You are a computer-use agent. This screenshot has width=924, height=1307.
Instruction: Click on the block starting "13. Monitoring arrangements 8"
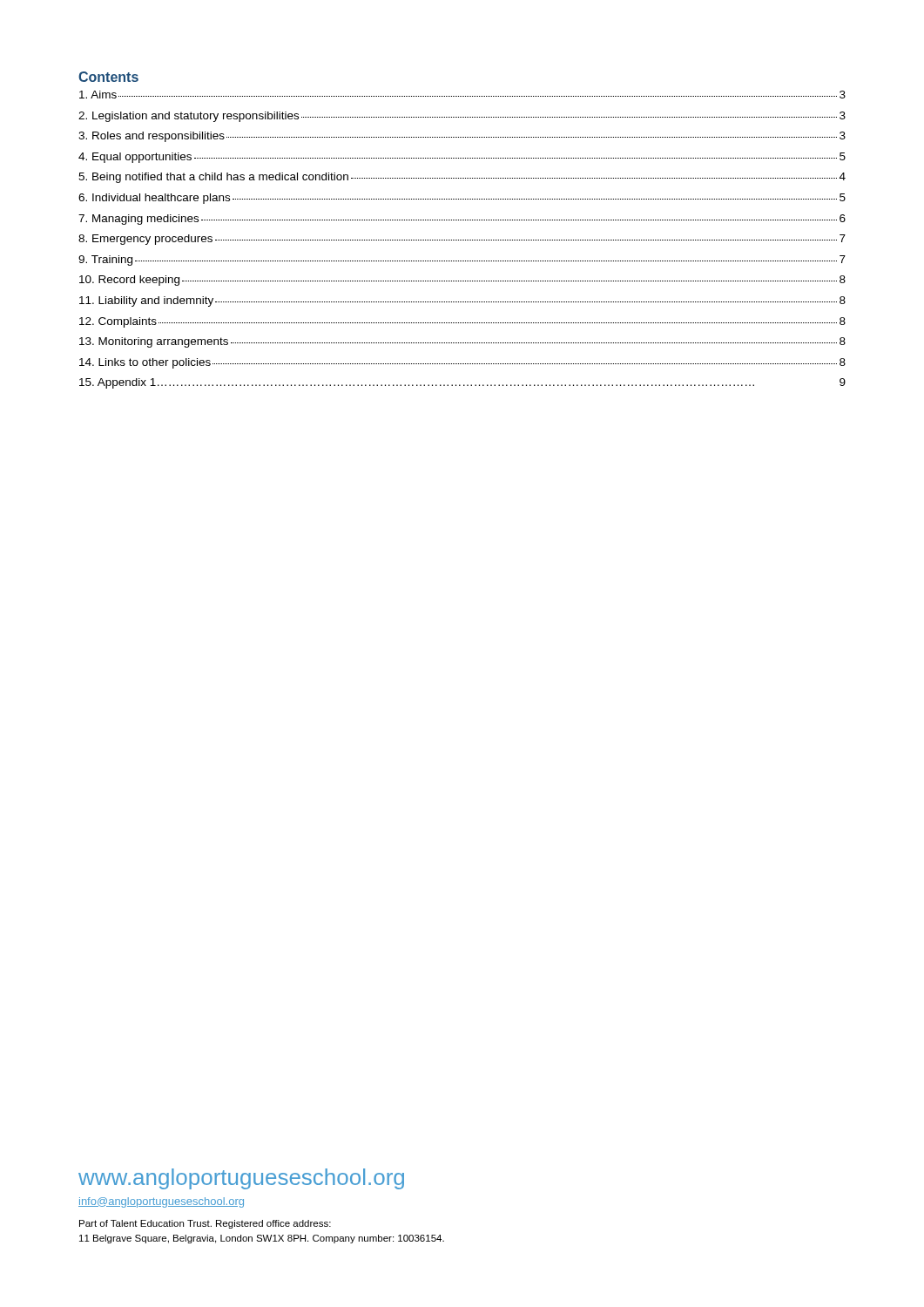coord(462,342)
